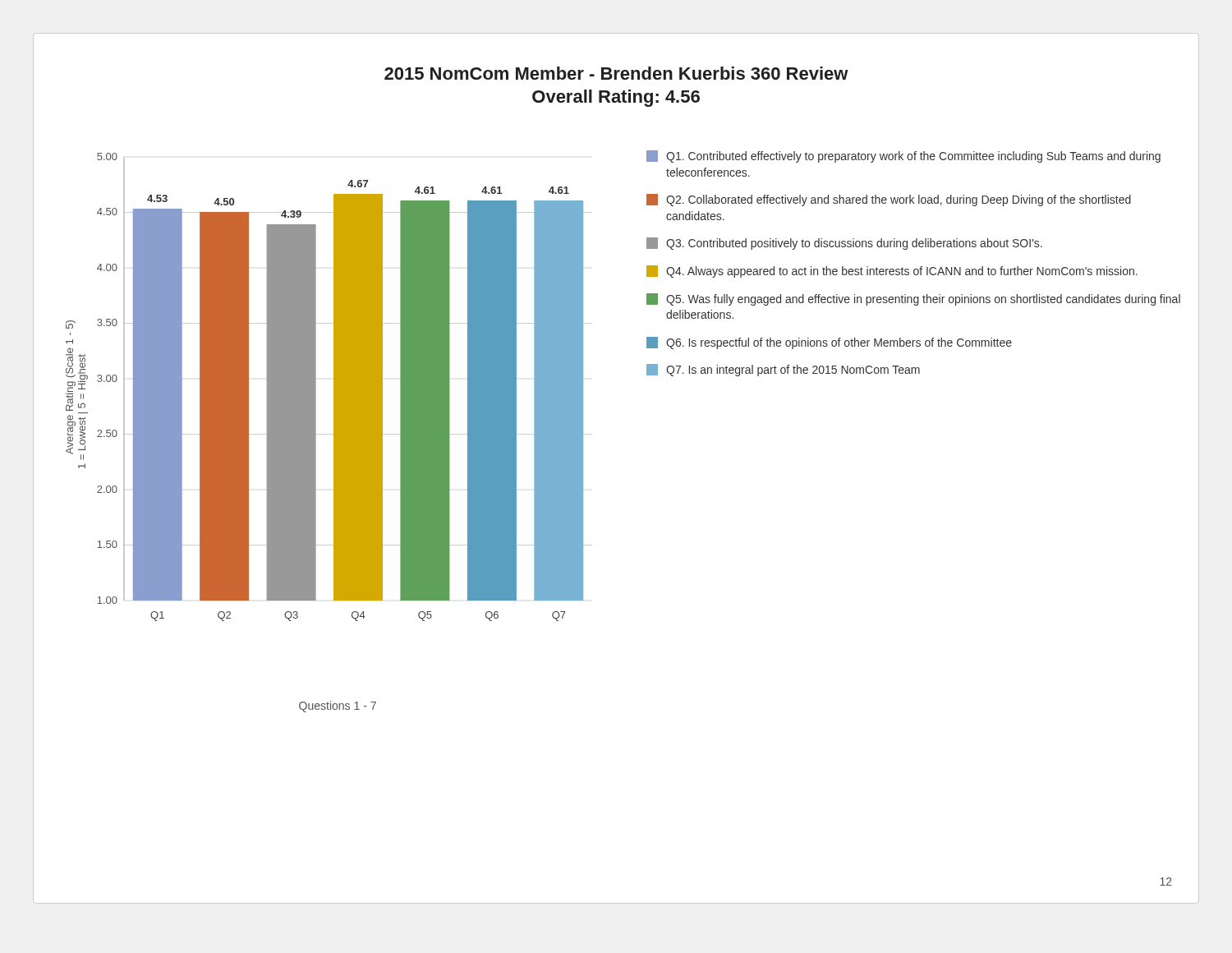Find the list item with the text "Q7. Is an"

783,371
